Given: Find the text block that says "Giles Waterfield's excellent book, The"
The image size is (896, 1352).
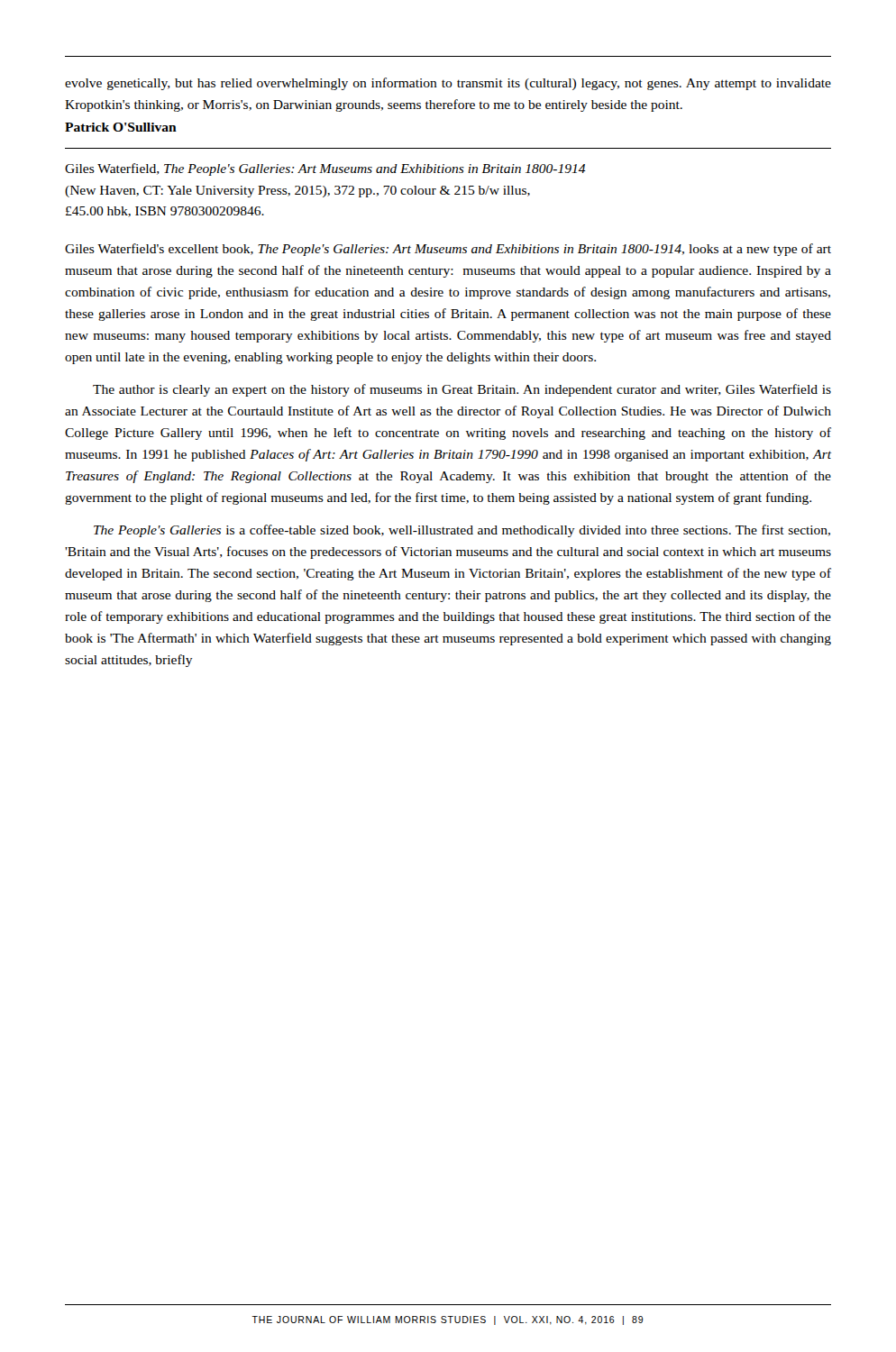Looking at the screenshot, I should (448, 303).
